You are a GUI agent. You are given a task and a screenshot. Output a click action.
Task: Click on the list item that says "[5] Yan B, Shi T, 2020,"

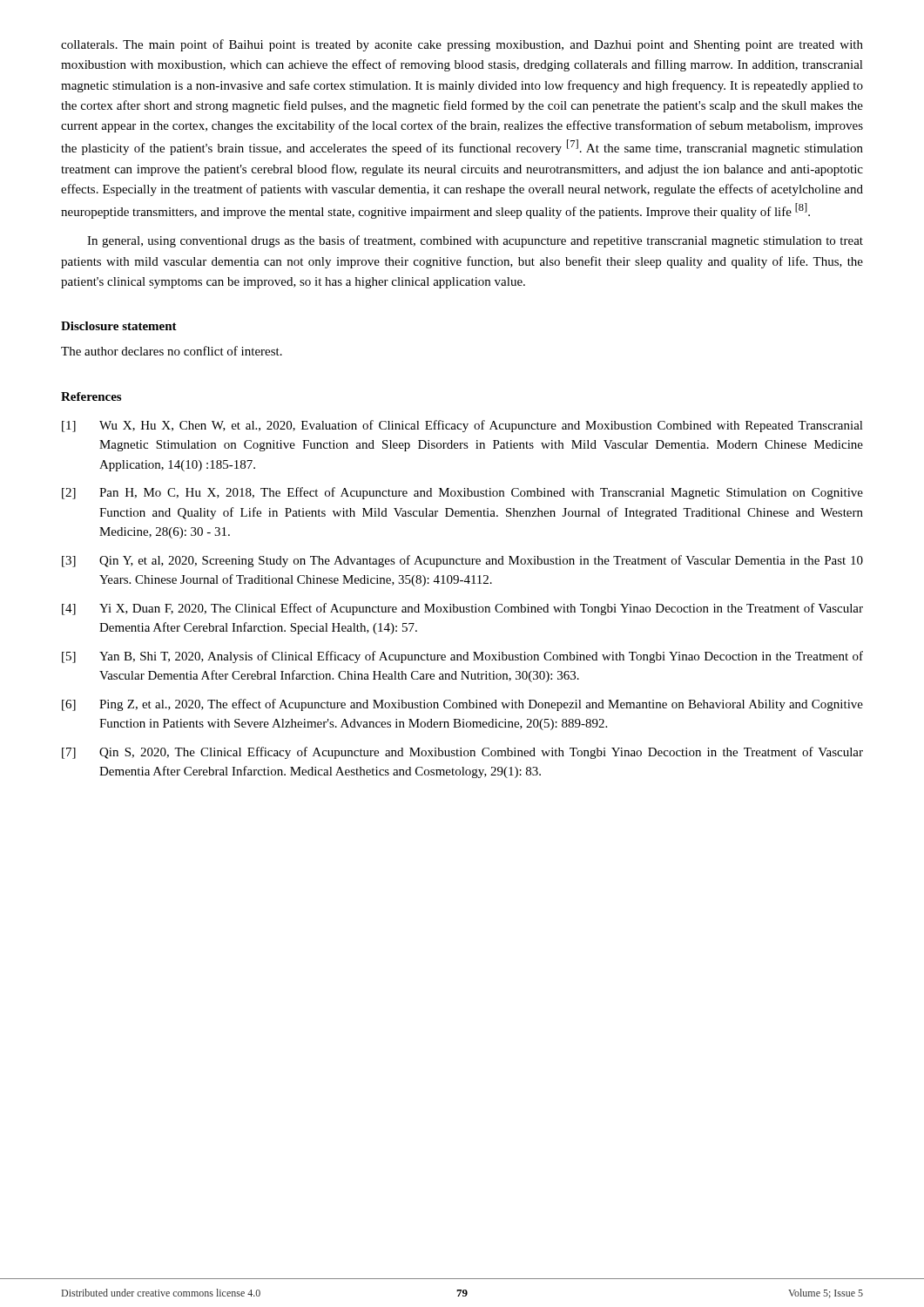coord(462,666)
